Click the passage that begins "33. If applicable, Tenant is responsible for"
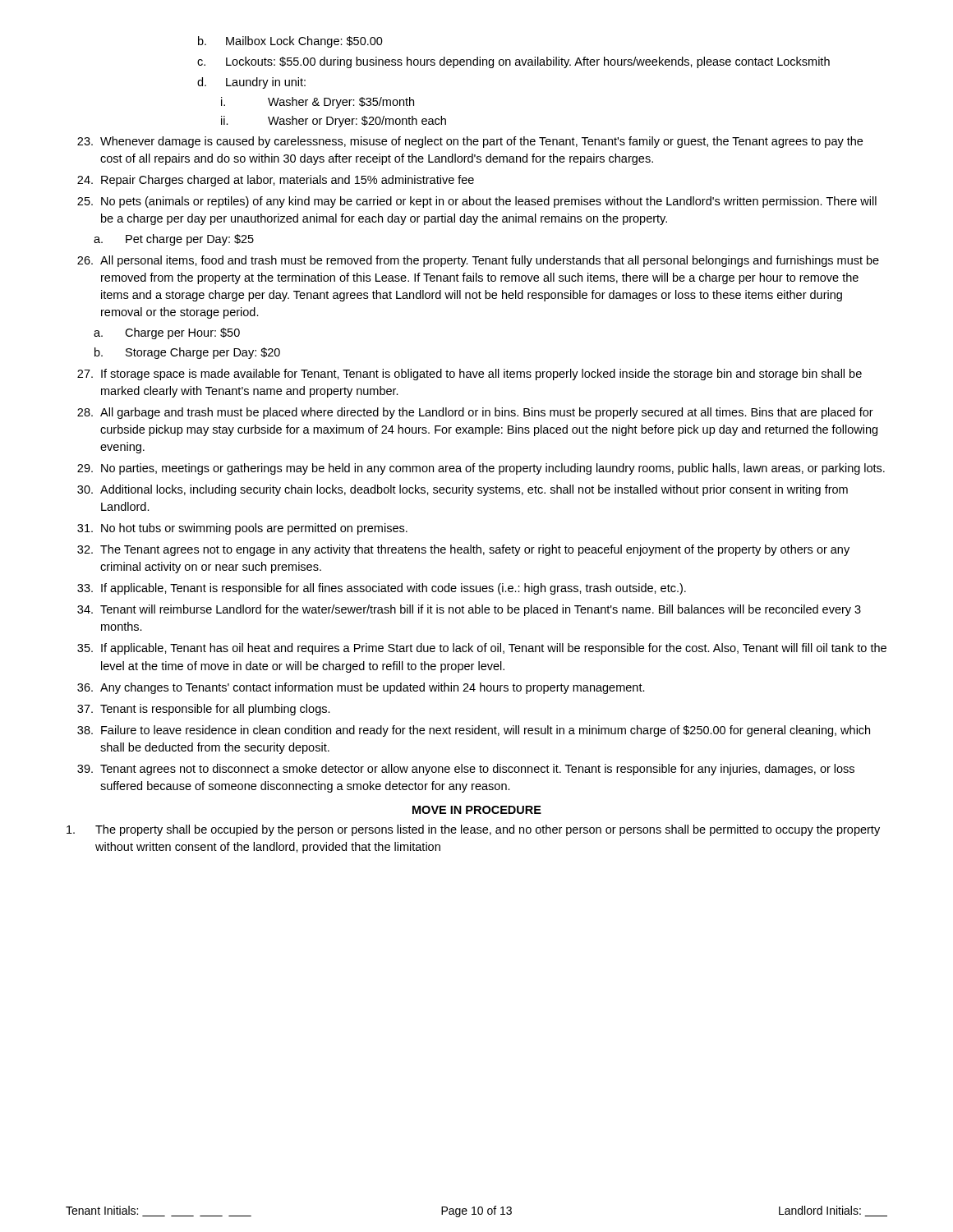Screen dimensions: 1232x953 tap(476, 589)
